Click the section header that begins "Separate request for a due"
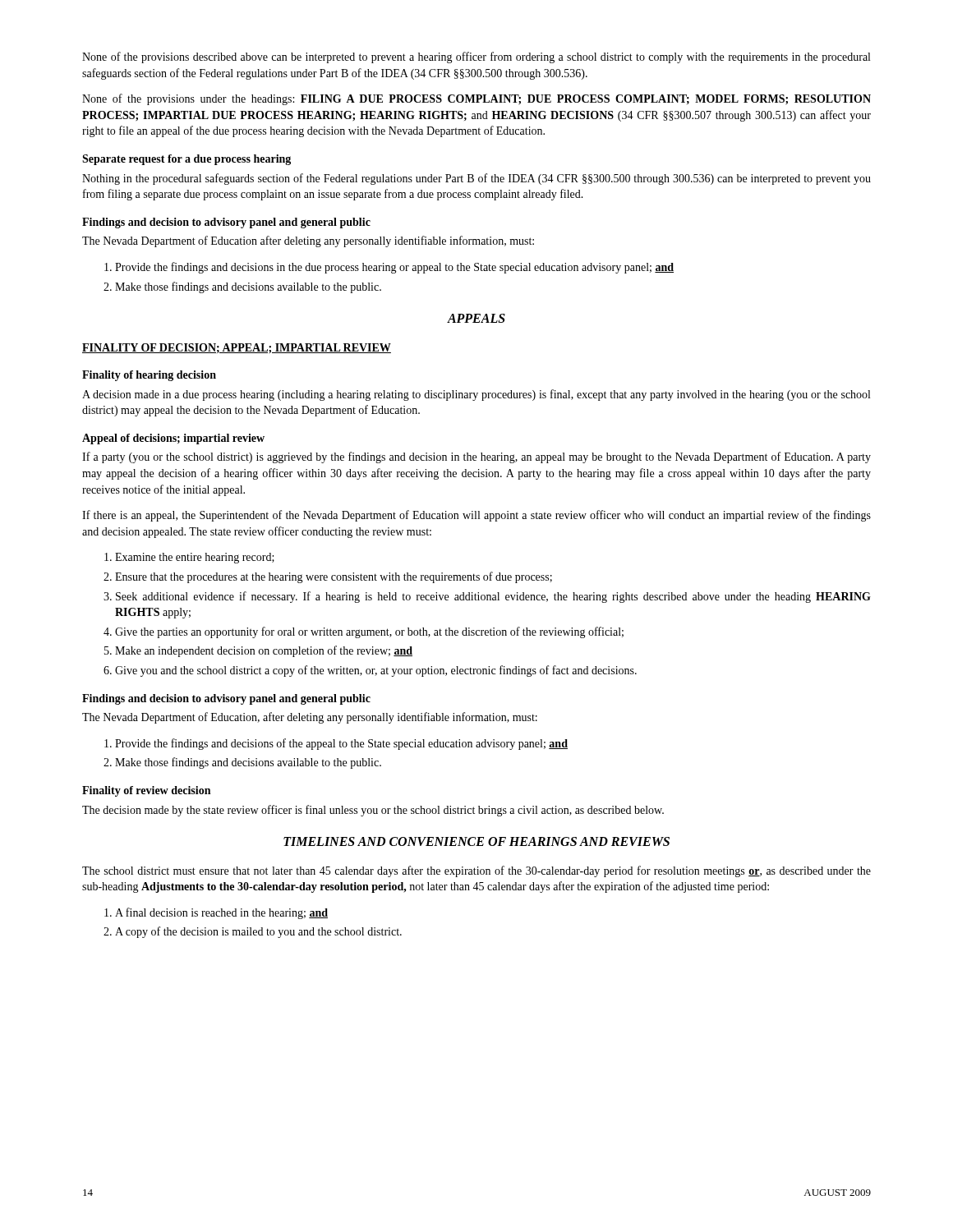953x1232 pixels. (x=186, y=160)
